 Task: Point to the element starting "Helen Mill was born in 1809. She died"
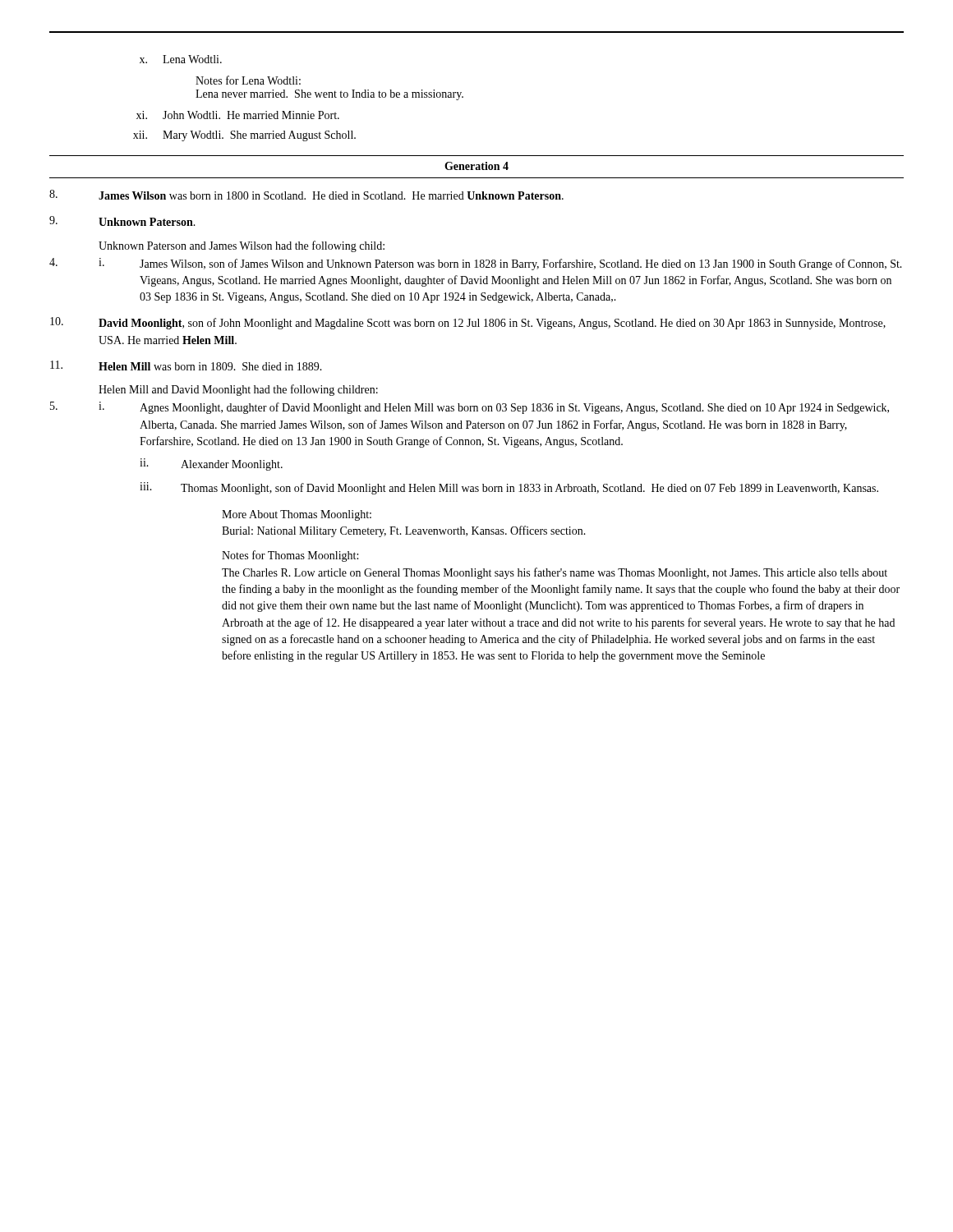[186, 365]
